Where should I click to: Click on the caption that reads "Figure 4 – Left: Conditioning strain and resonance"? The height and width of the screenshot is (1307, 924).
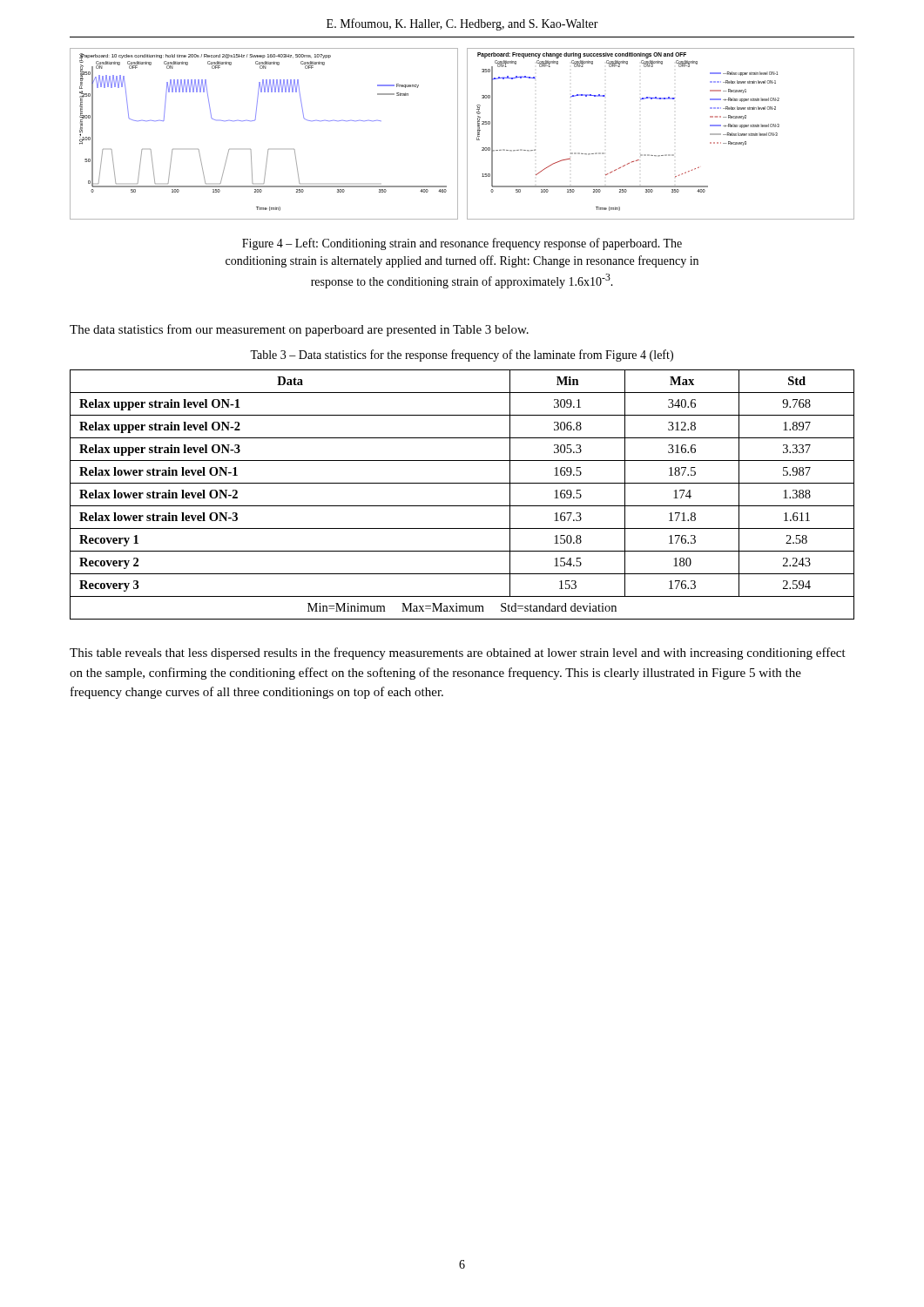pyautogui.click(x=462, y=262)
